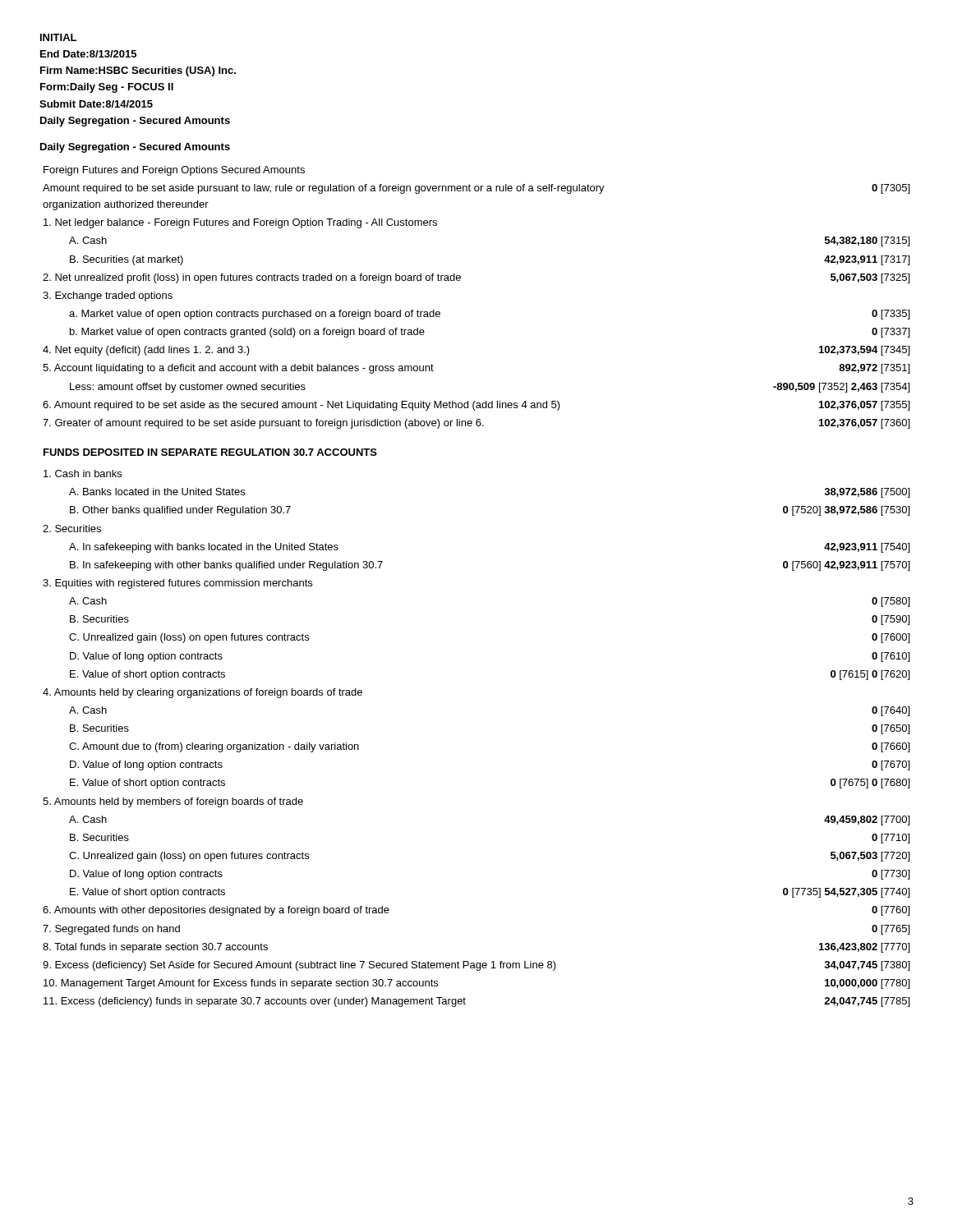Locate the text block that says "Amount required to be set aside"

pos(324,196)
